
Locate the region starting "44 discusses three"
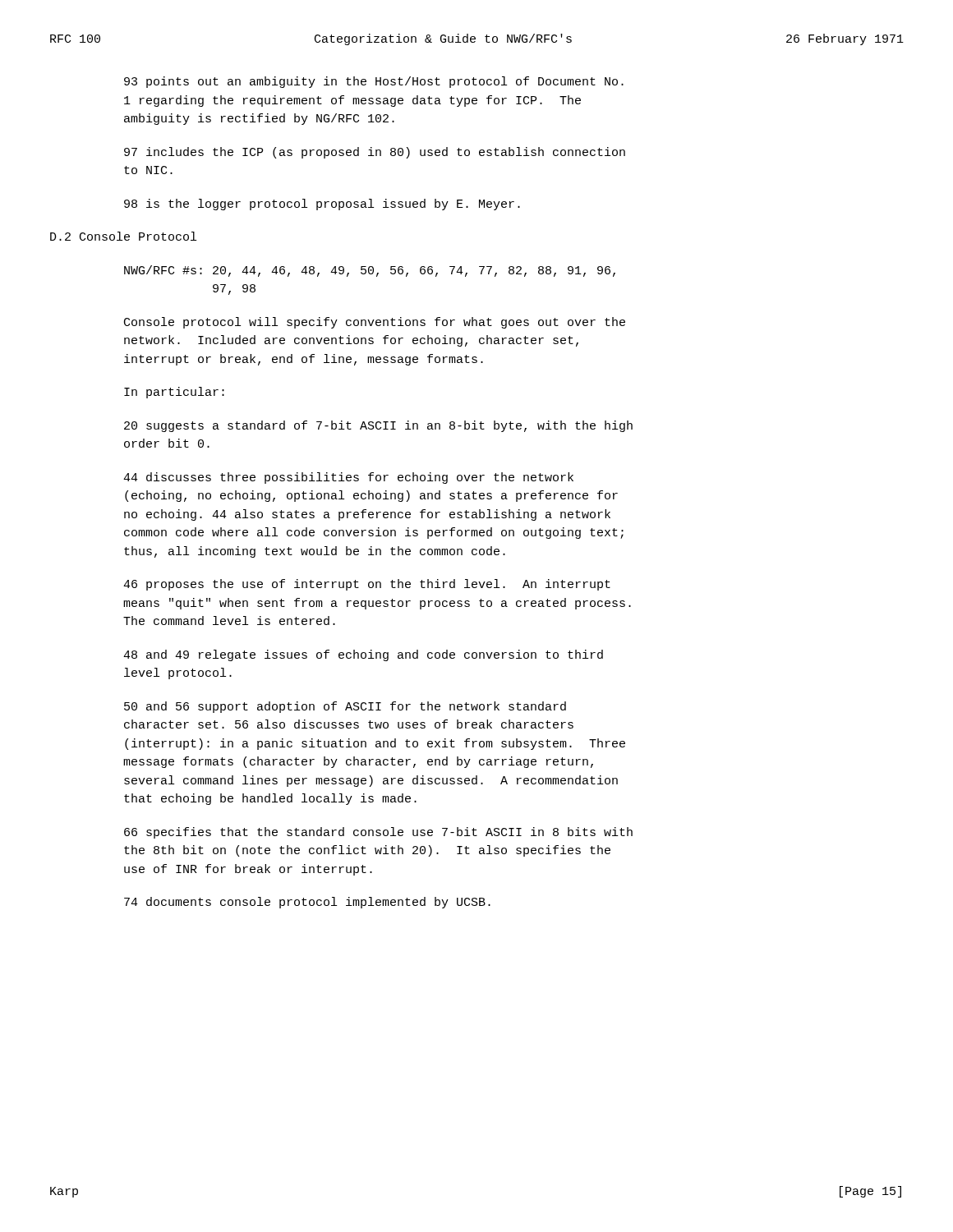pyautogui.click(x=375, y=515)
